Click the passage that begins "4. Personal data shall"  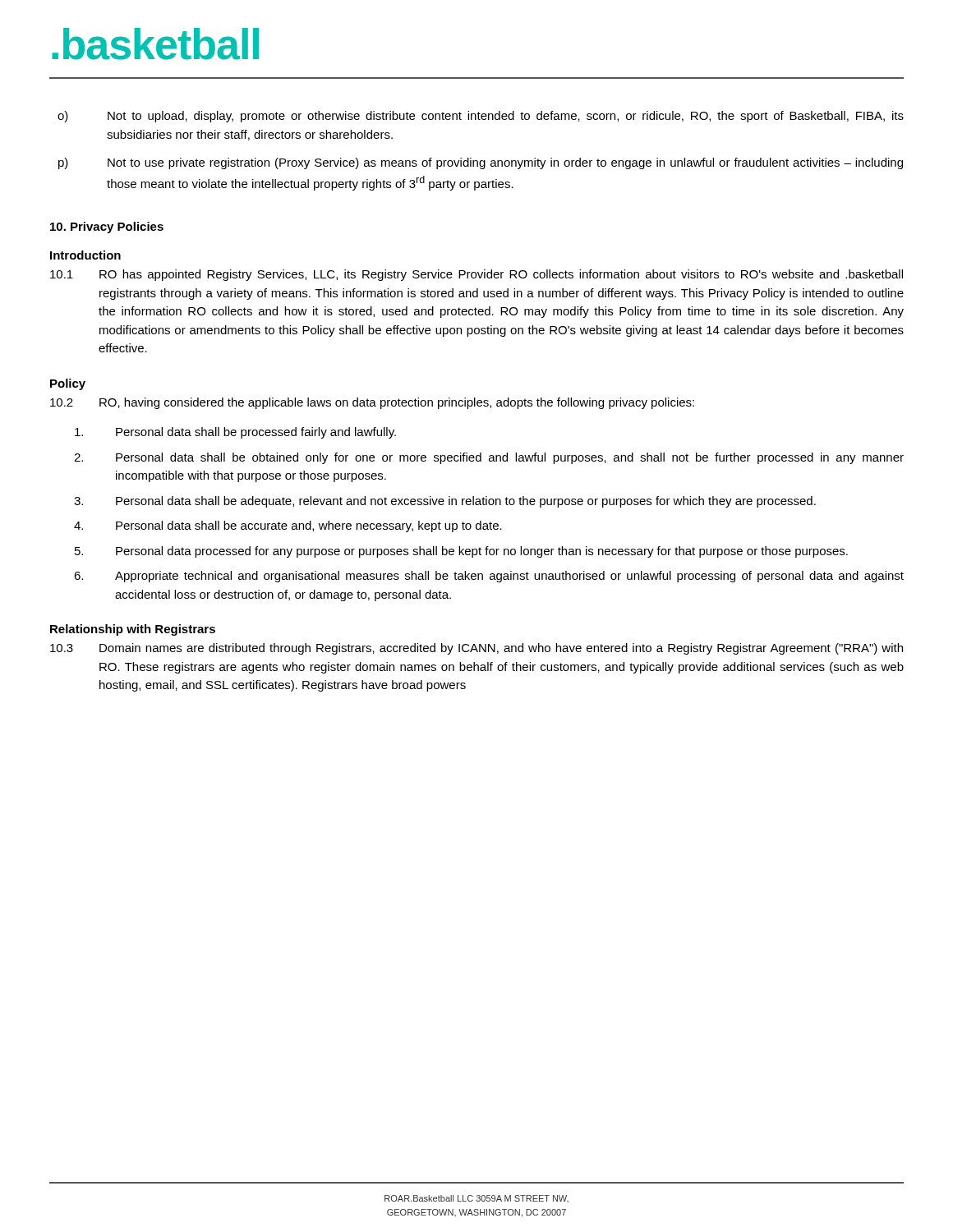coord(476,526)
